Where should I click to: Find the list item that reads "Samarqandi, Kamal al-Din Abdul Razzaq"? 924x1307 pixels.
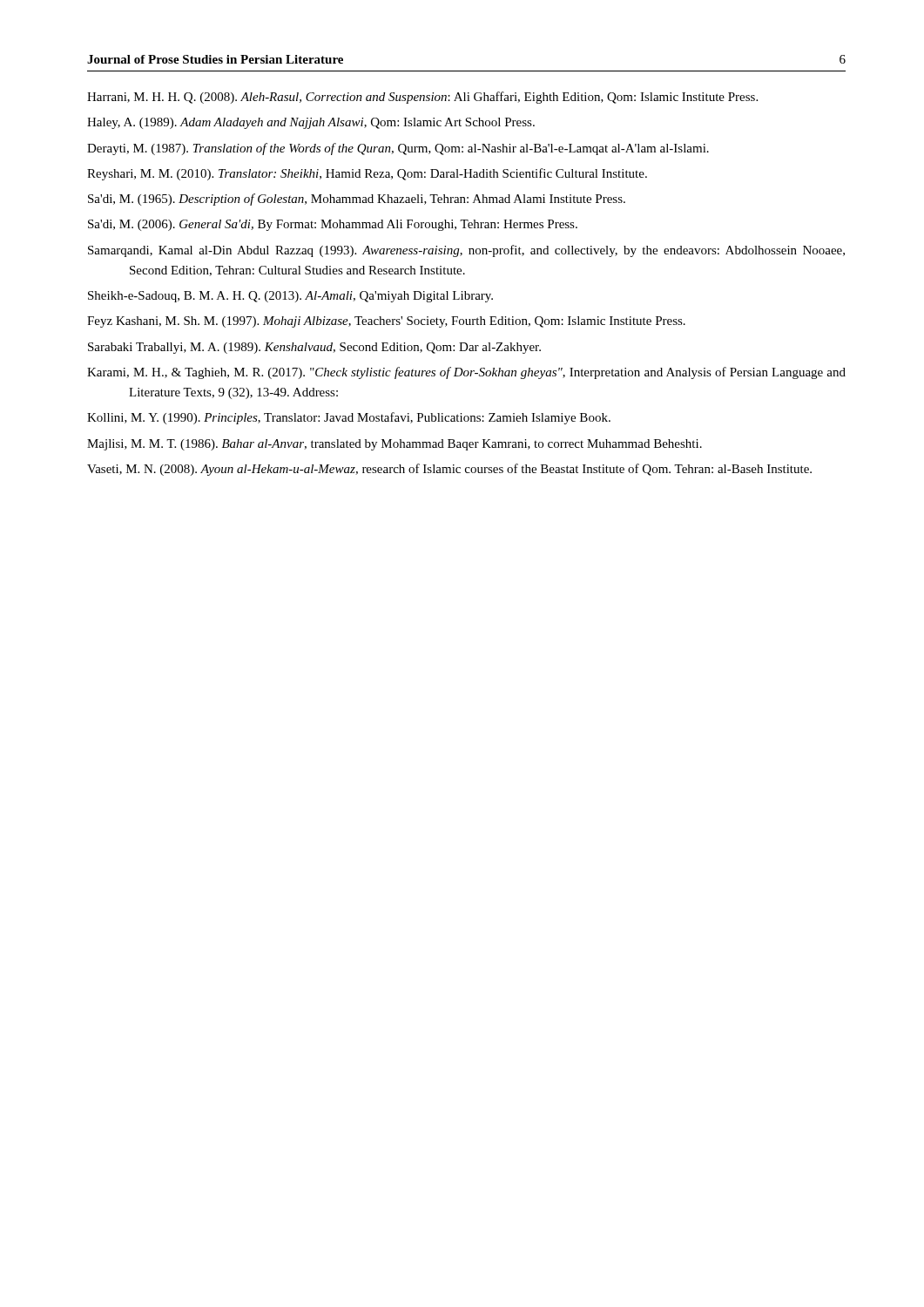click(466, 260)
